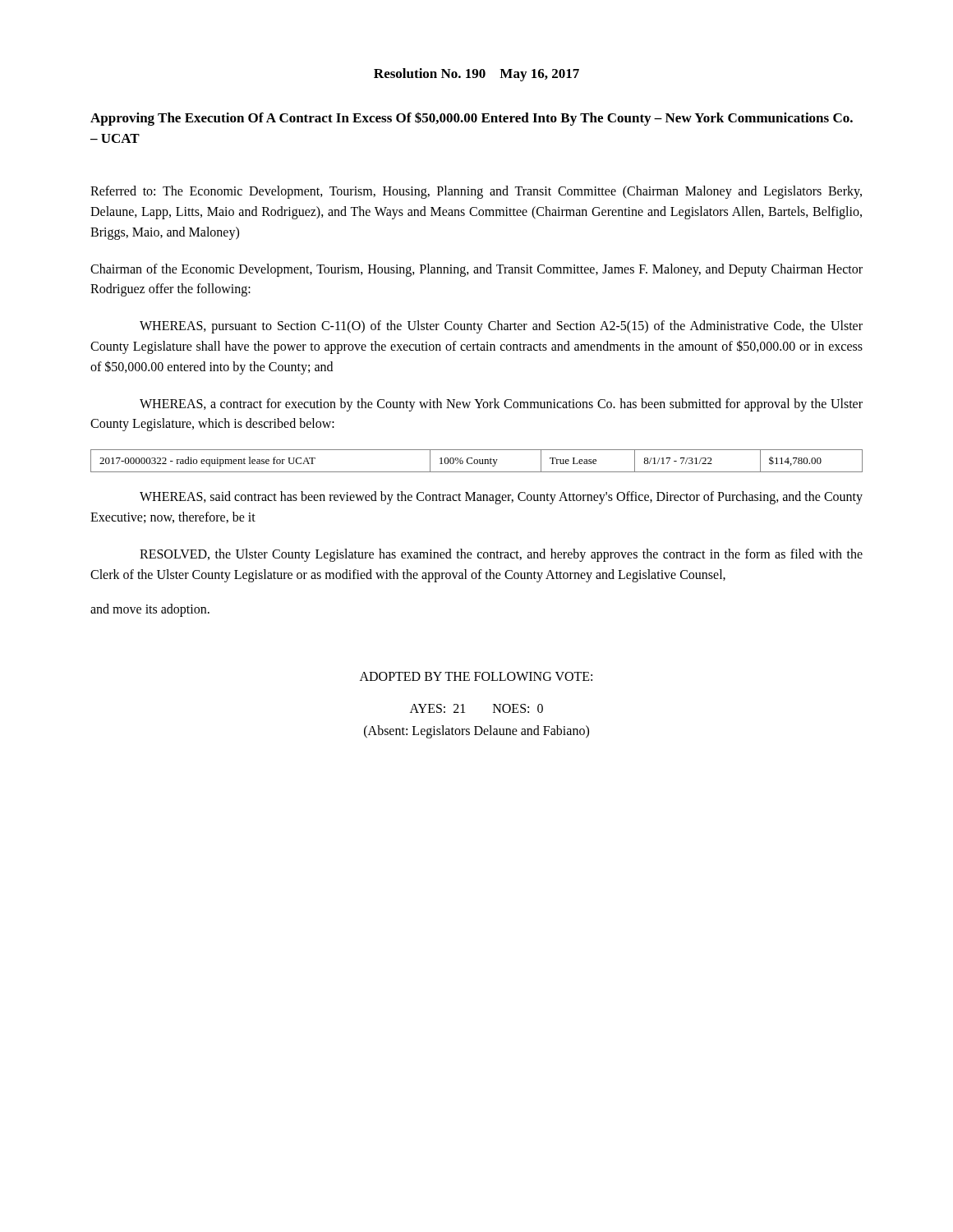Navigate to the text starting "Chairman of the"
This screenshot has width=953, height=1232.
click(x=476, y=279)
